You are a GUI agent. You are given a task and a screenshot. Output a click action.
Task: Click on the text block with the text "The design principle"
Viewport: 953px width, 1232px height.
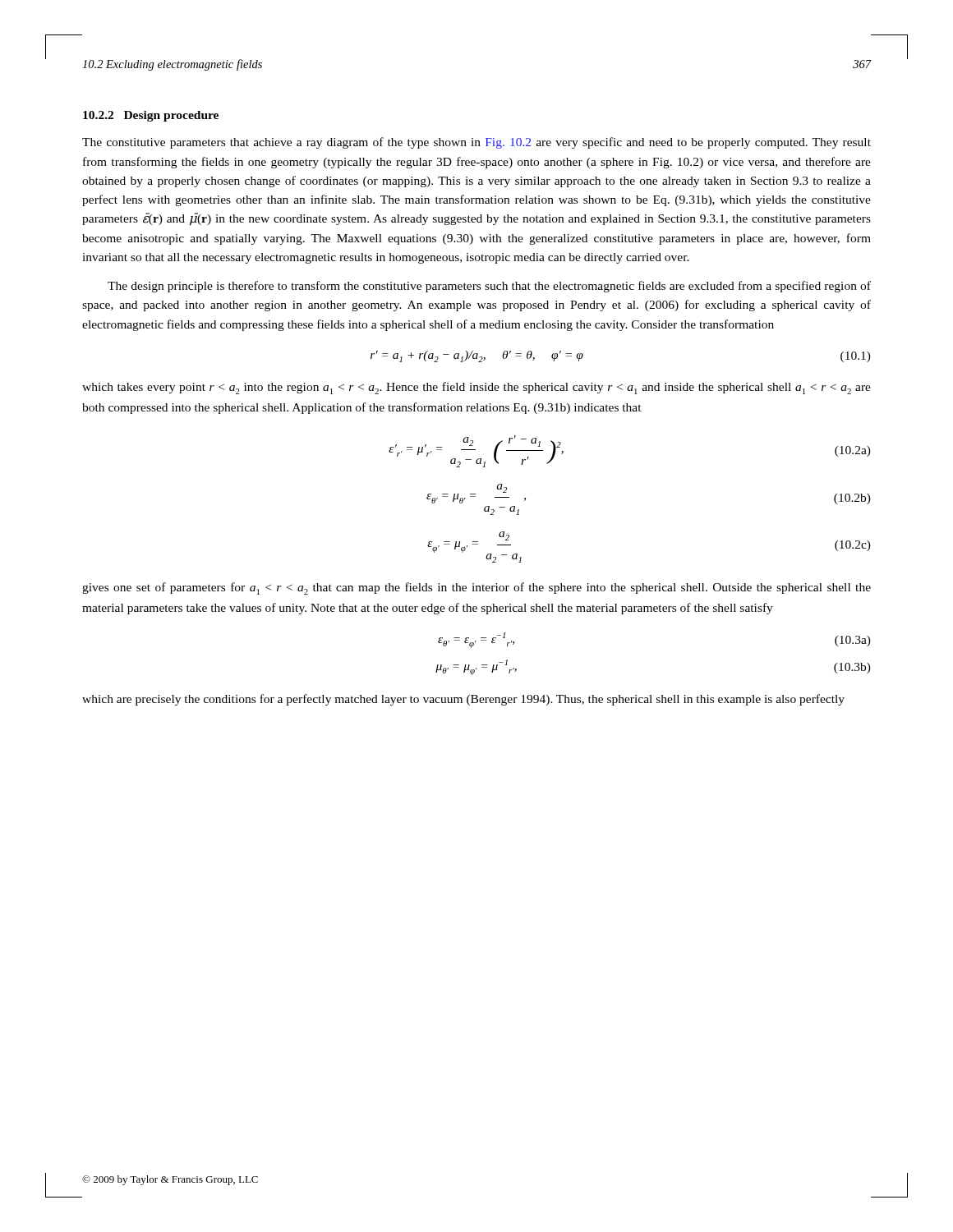tap(476, 305)
